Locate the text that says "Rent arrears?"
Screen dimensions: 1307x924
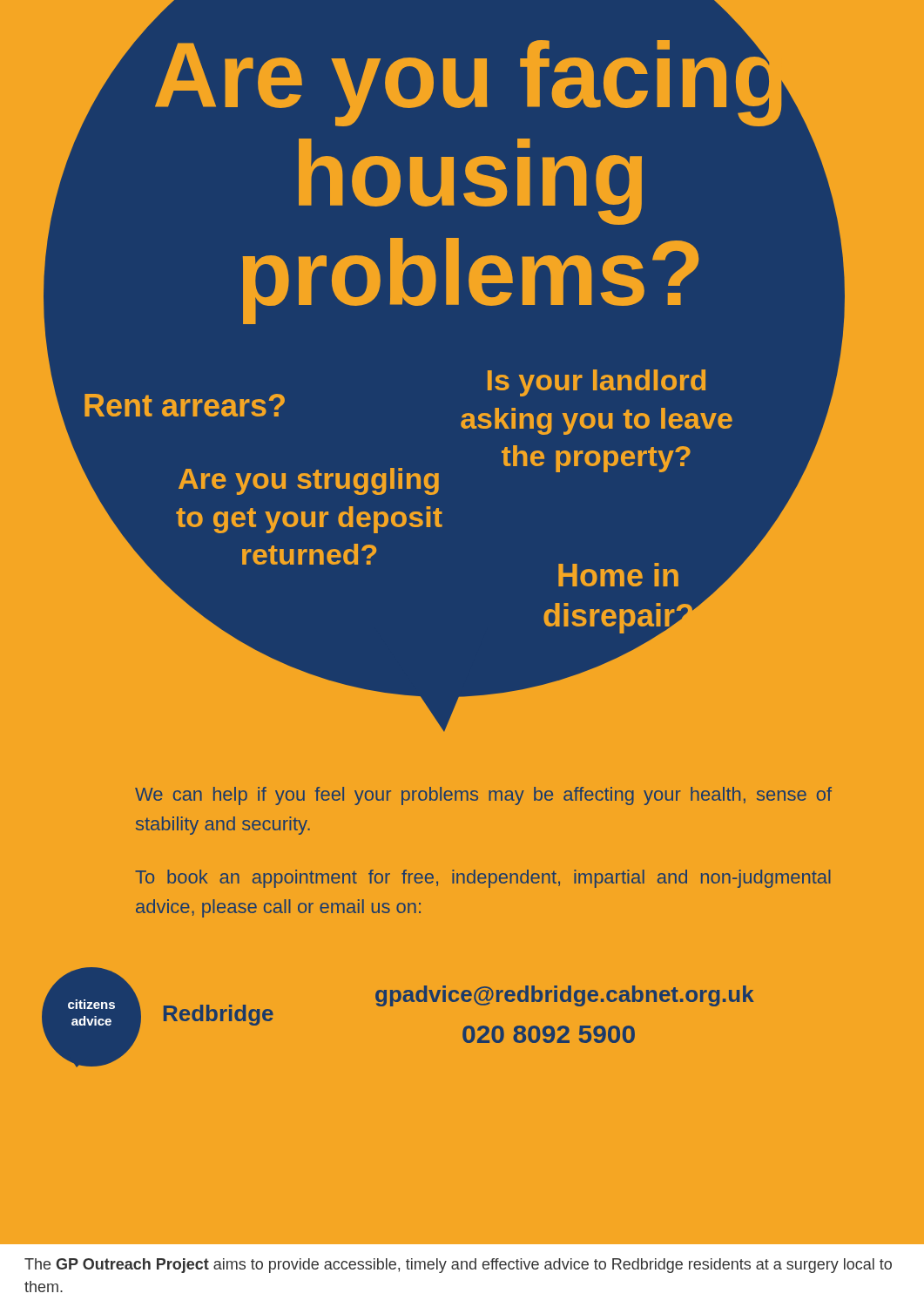click(x=185, y=406)
